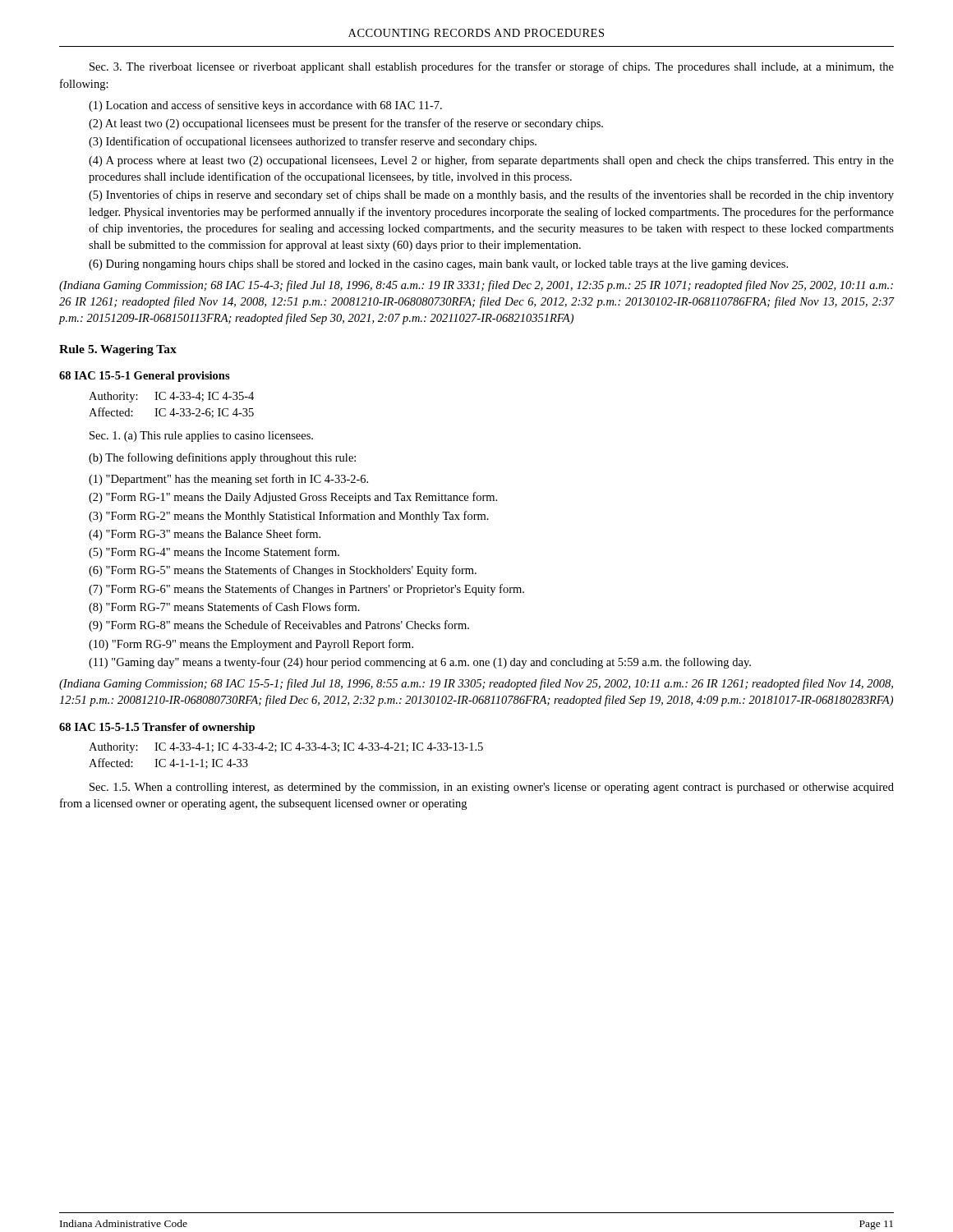This screenshot has width=953, height=1232.
Task: Point to the region starting "(3) Identification of occupational"
Action: [x=313, y=142]
